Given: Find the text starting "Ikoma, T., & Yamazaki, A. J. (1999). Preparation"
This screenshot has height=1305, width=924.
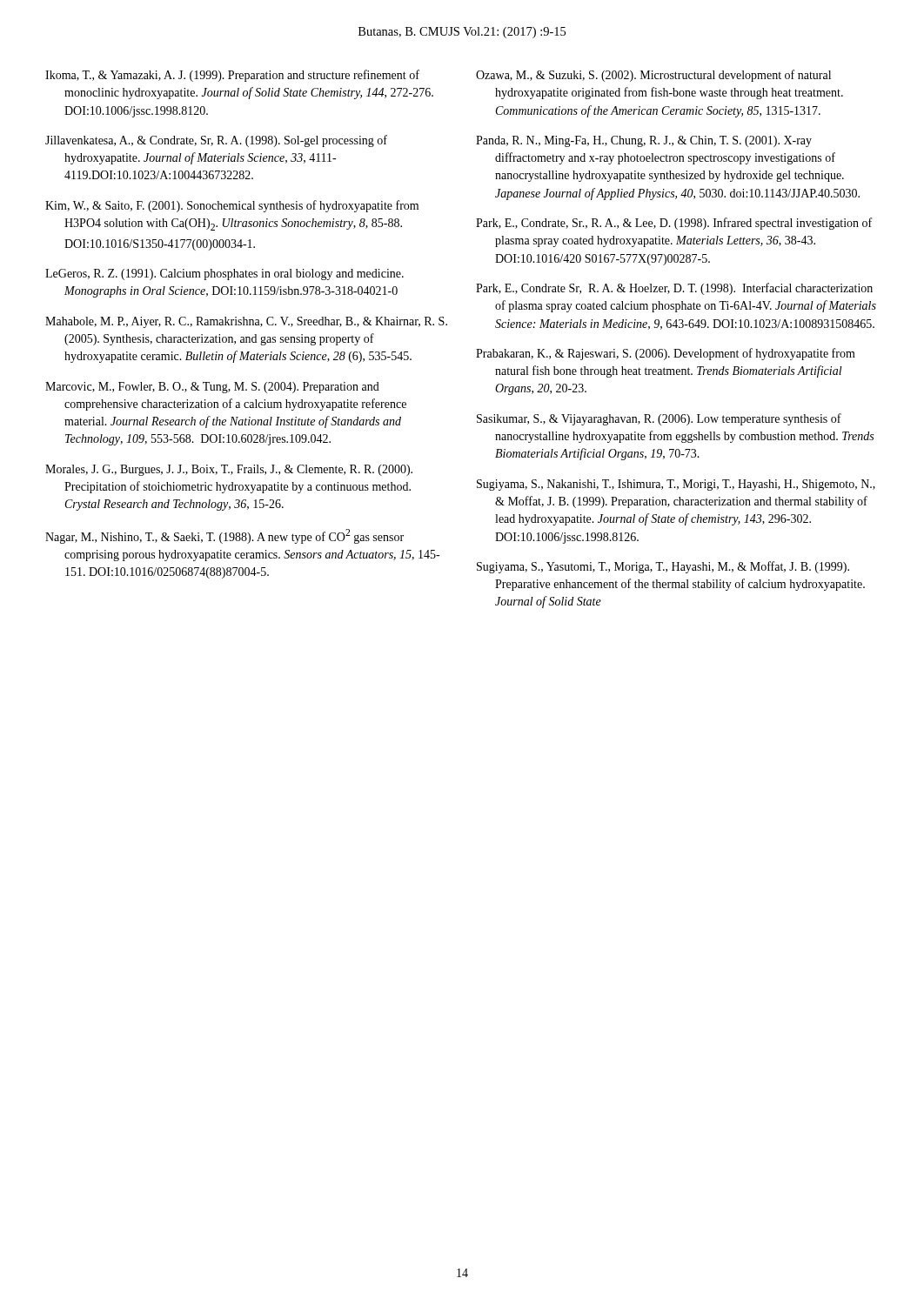Looking at the screenshot, I should point(247,93).
